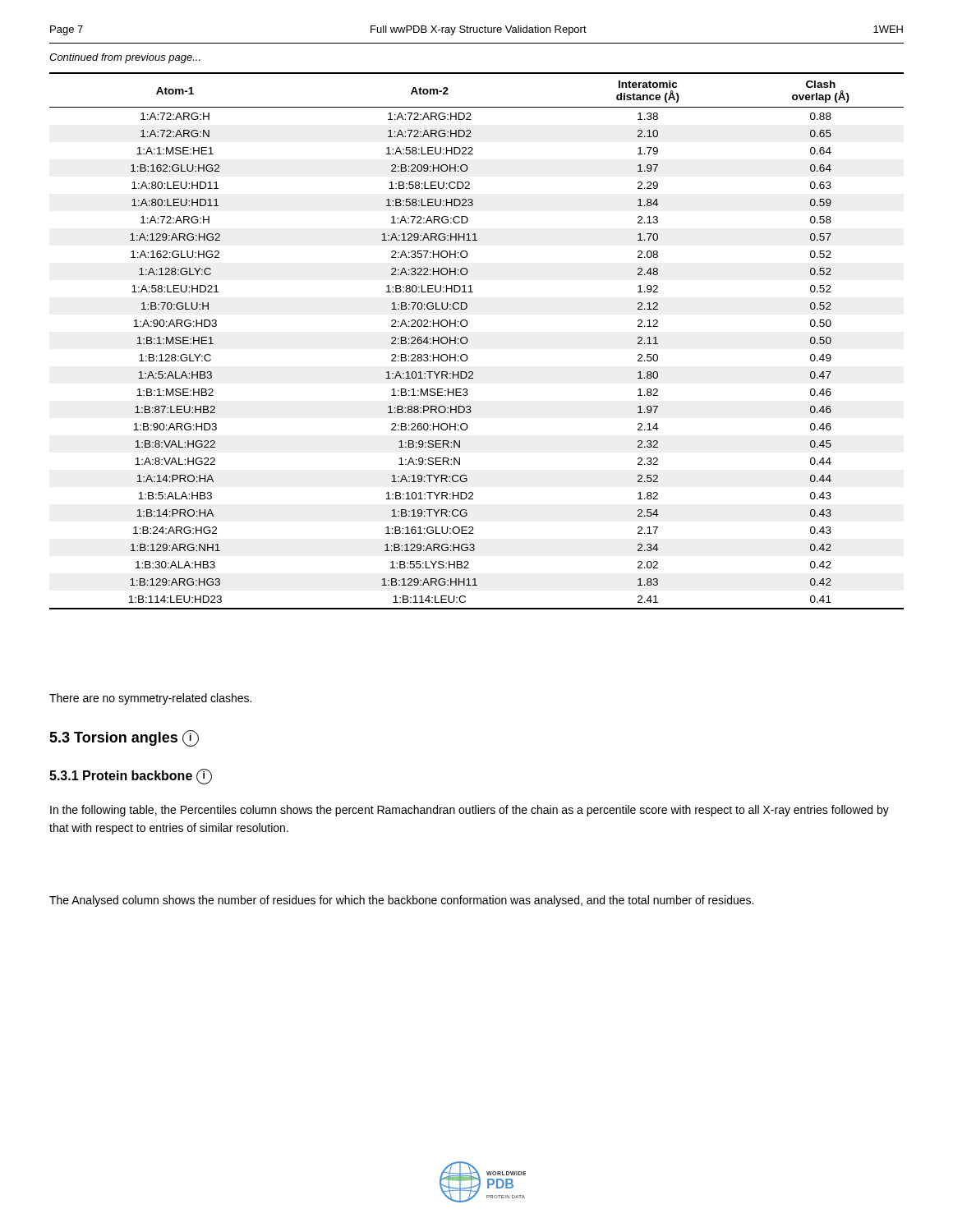Select the section header containing "5.3.1 Protein backbone i"
Screen dimensions: 1232x953
pos(131,777)
